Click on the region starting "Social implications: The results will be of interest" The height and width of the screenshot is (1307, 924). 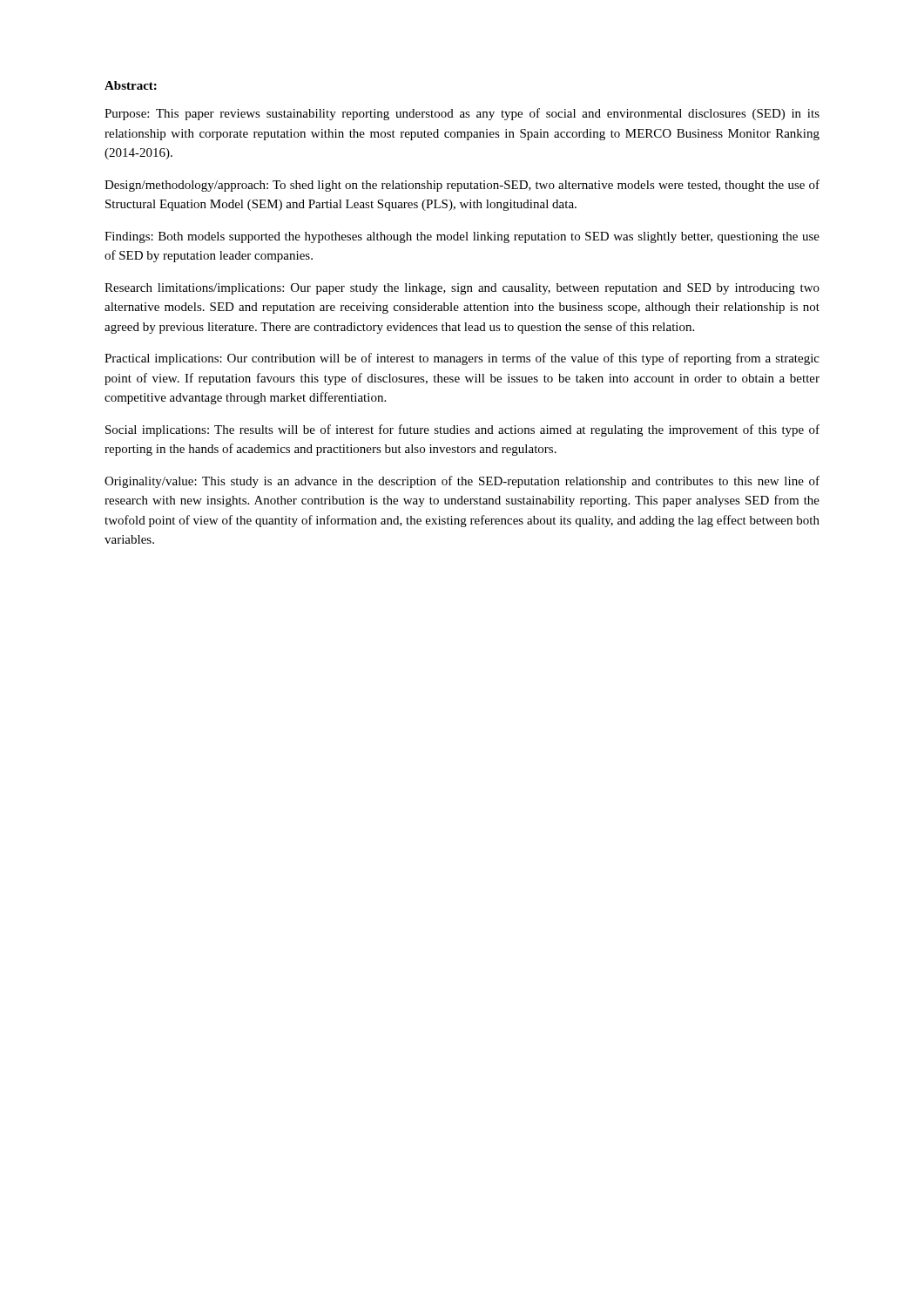point(462,439)
